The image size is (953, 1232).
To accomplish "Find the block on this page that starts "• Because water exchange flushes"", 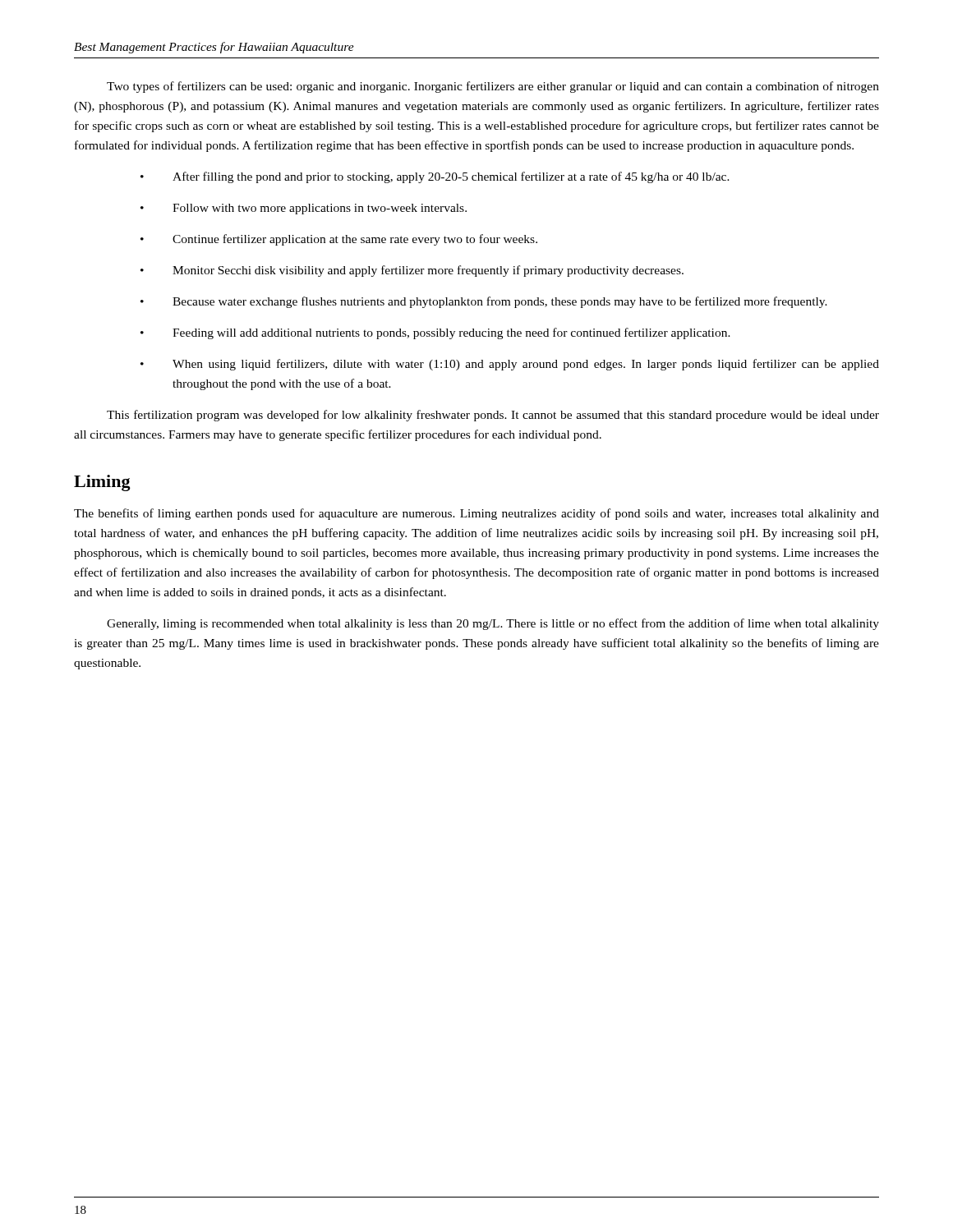I will pos(509,302).
